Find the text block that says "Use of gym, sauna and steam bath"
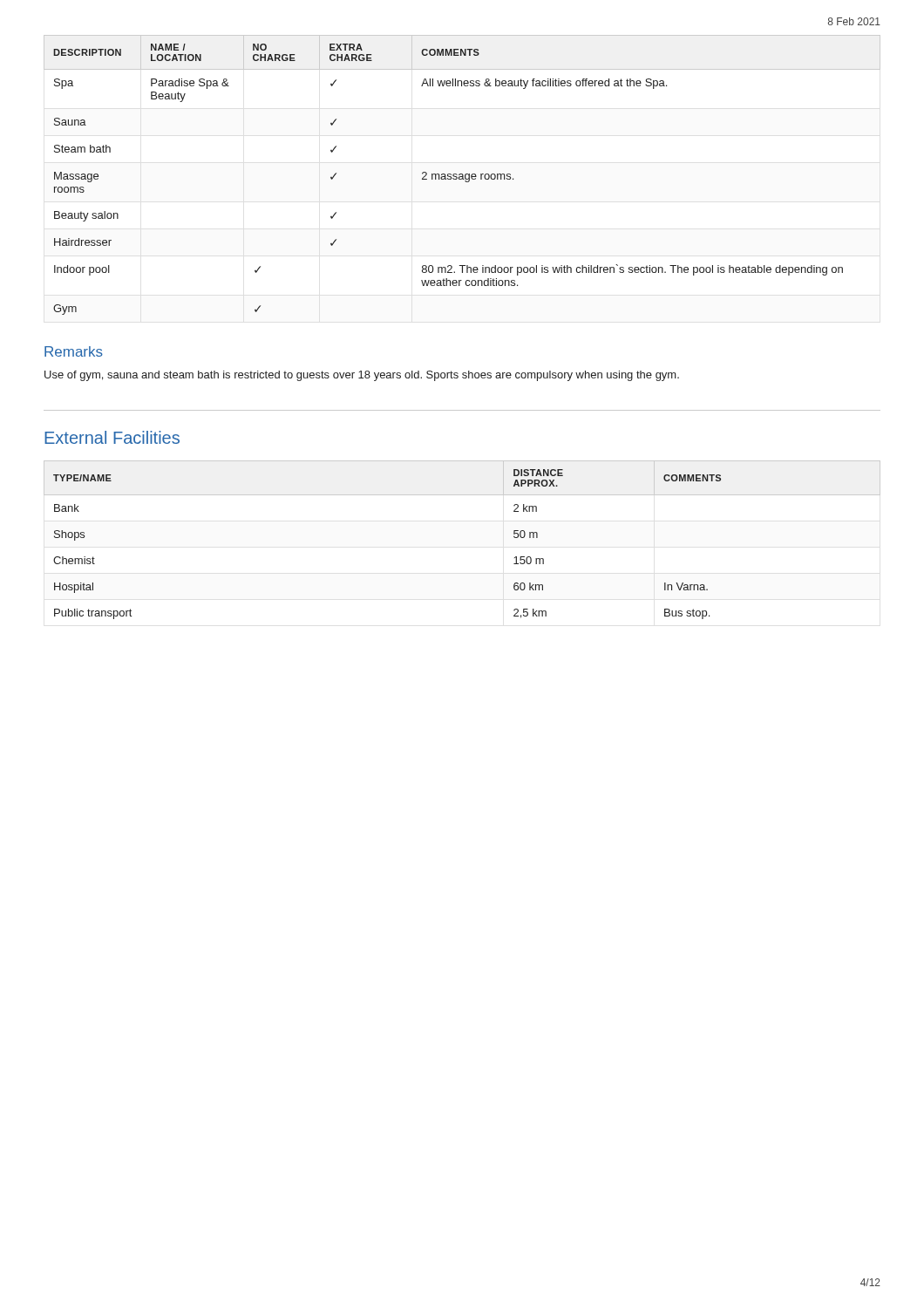This screenshot has width=924, height=1308. point(462,375)
